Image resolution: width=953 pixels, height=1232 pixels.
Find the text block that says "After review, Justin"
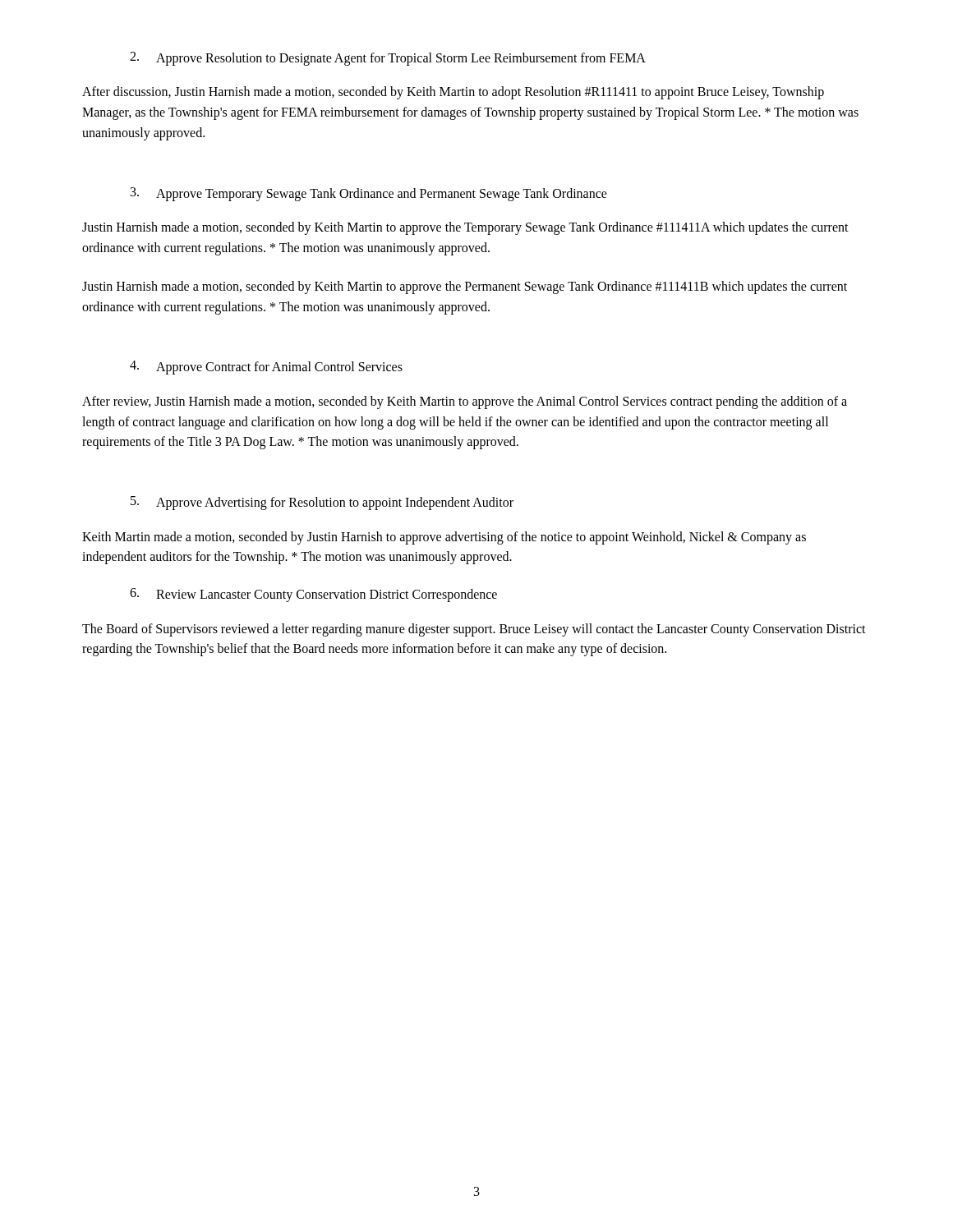465,421
